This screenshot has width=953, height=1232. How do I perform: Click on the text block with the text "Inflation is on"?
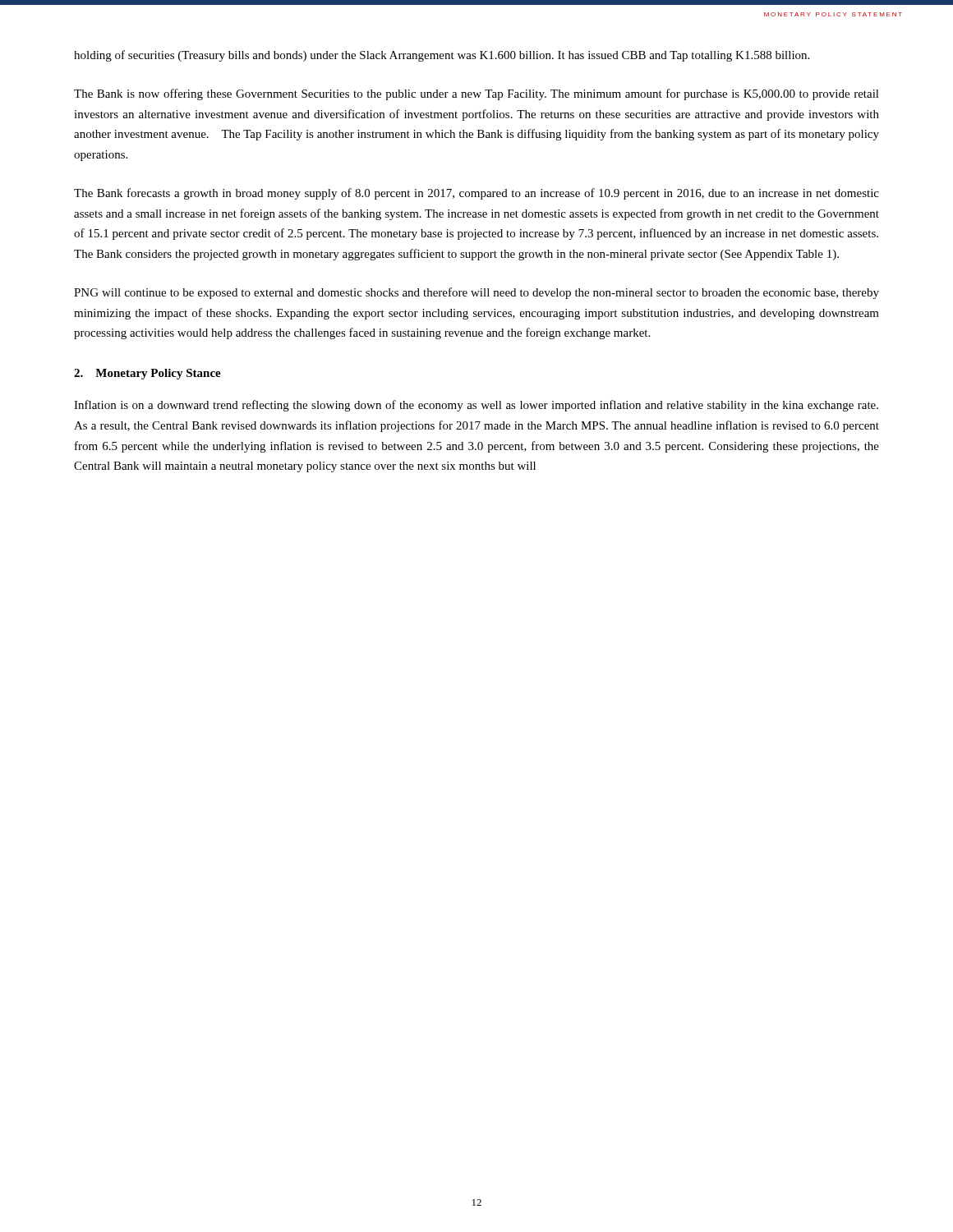click(476, 435)
